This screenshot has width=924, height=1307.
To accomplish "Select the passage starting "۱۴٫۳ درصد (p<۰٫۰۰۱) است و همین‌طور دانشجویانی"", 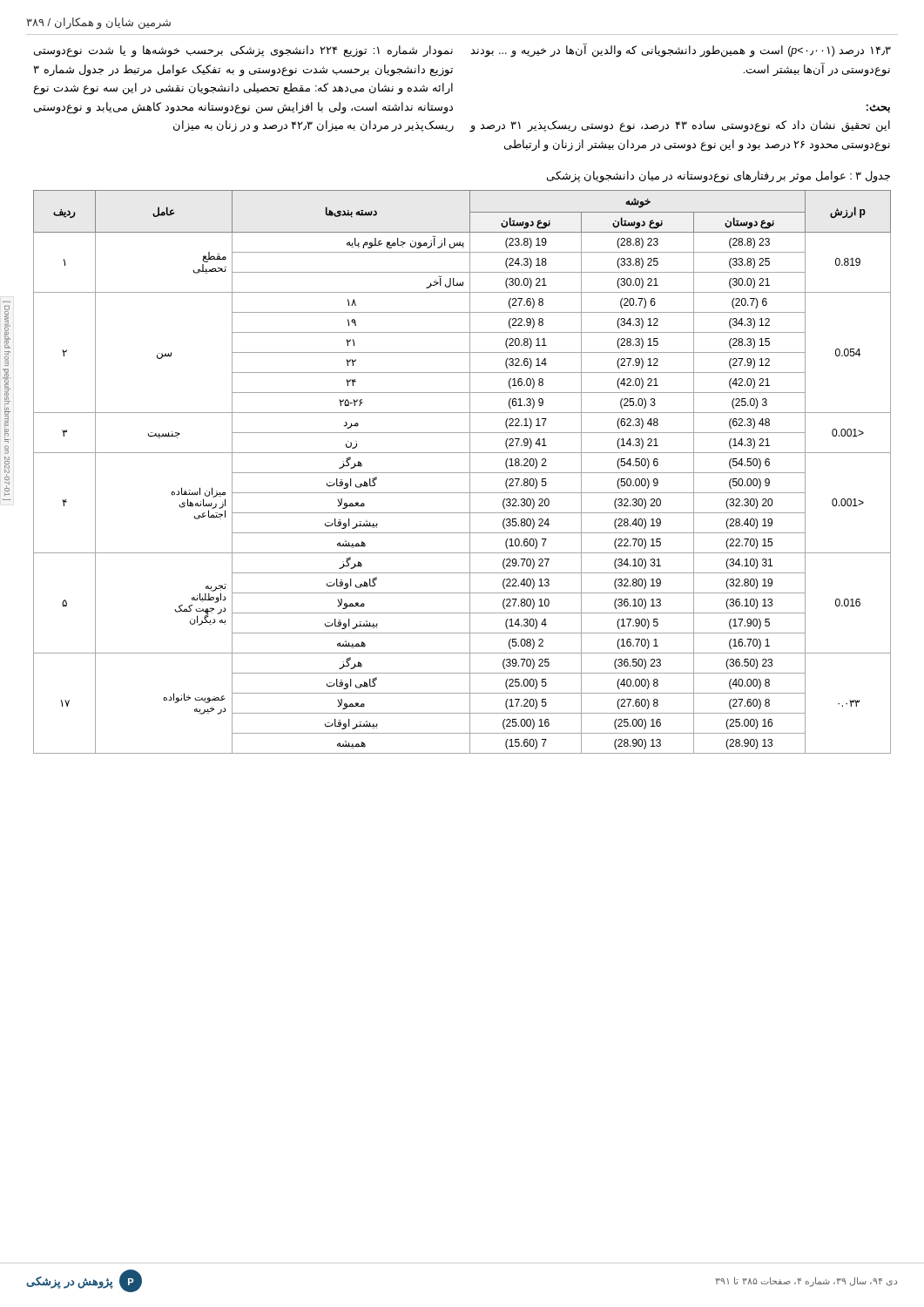I will 681,51.
